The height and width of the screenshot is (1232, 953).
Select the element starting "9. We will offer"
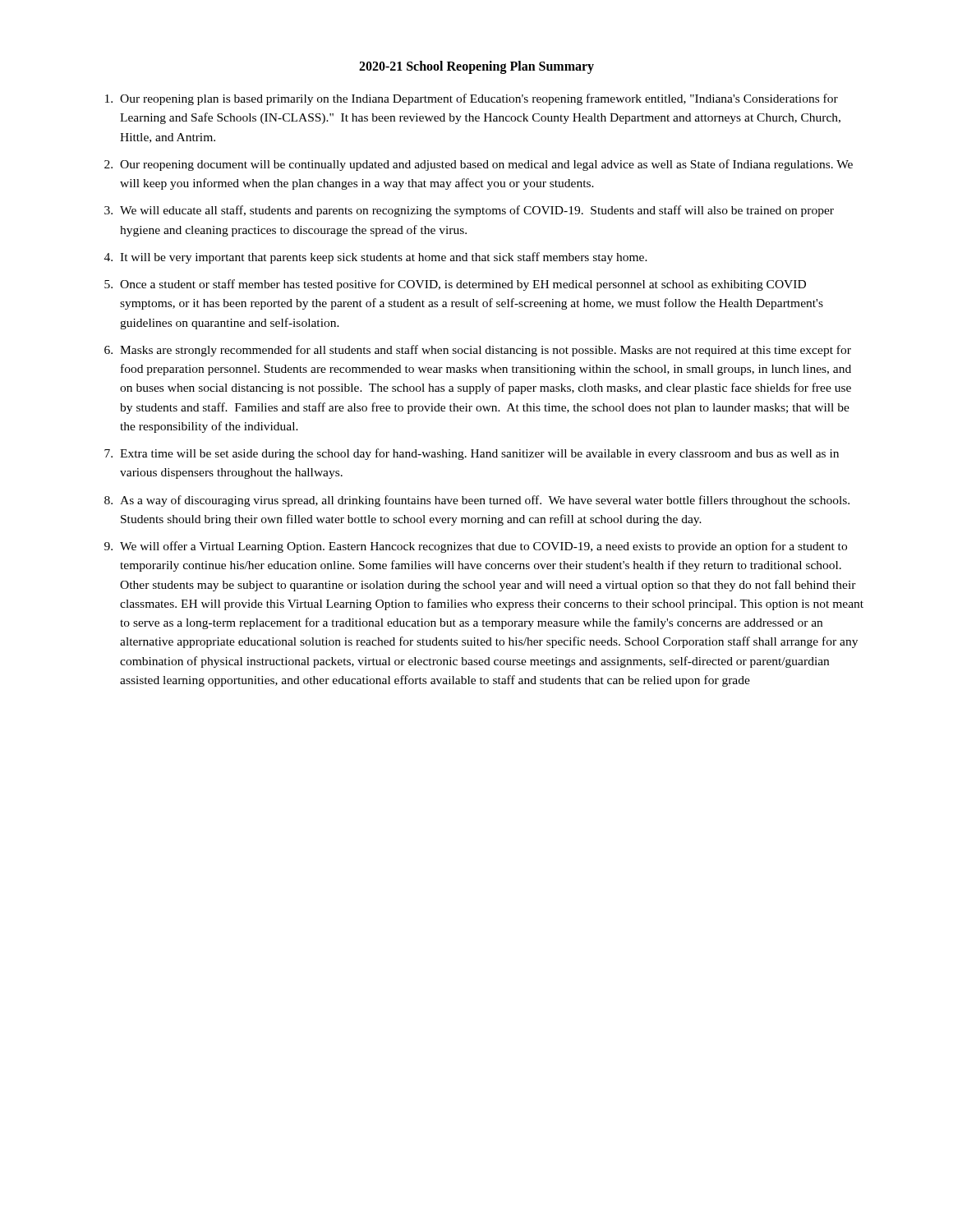click(x=476, y=613)
